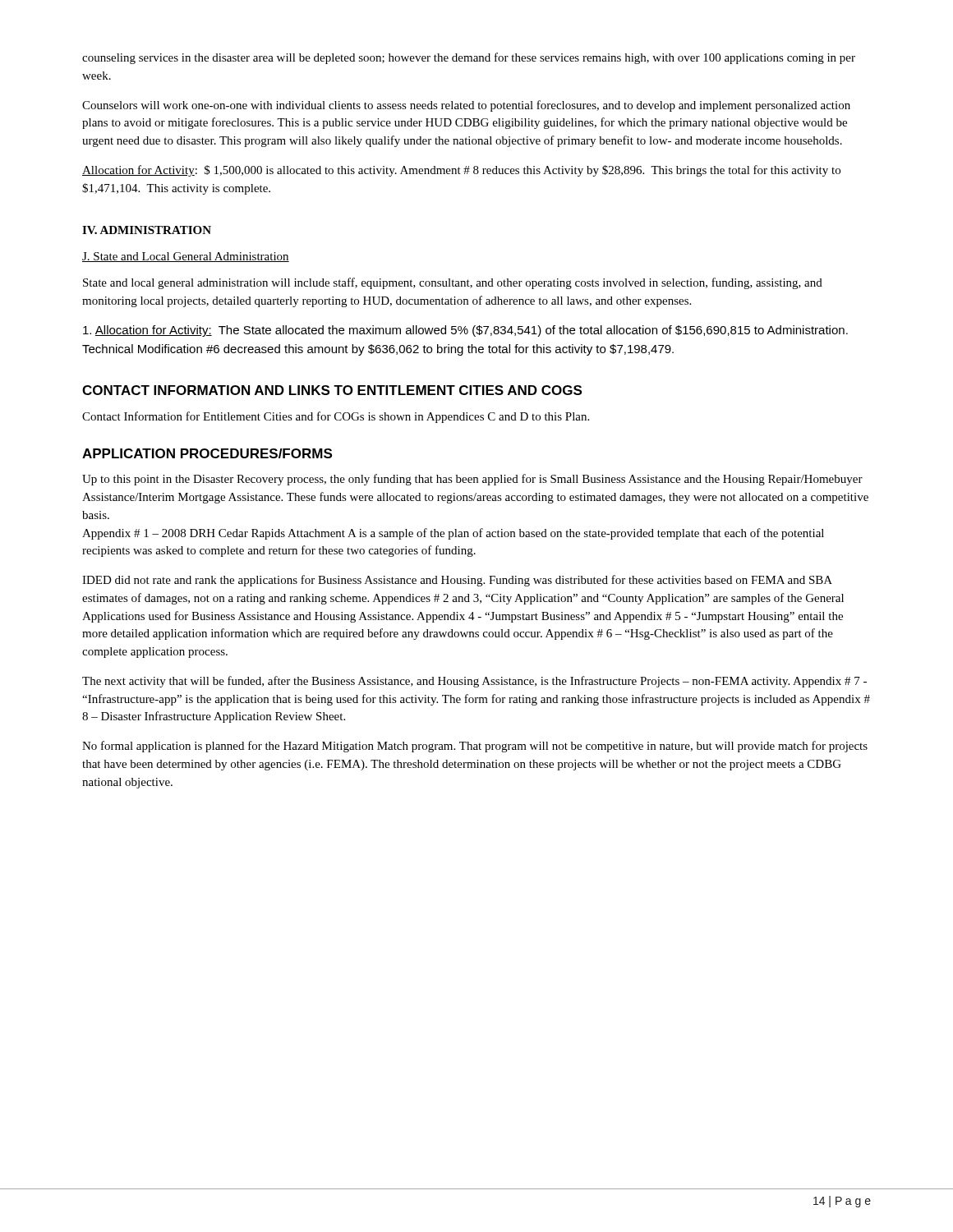Click on the block starting "counseling services in the disaster area will be"

pyautogui.click(x=476, y=67)
